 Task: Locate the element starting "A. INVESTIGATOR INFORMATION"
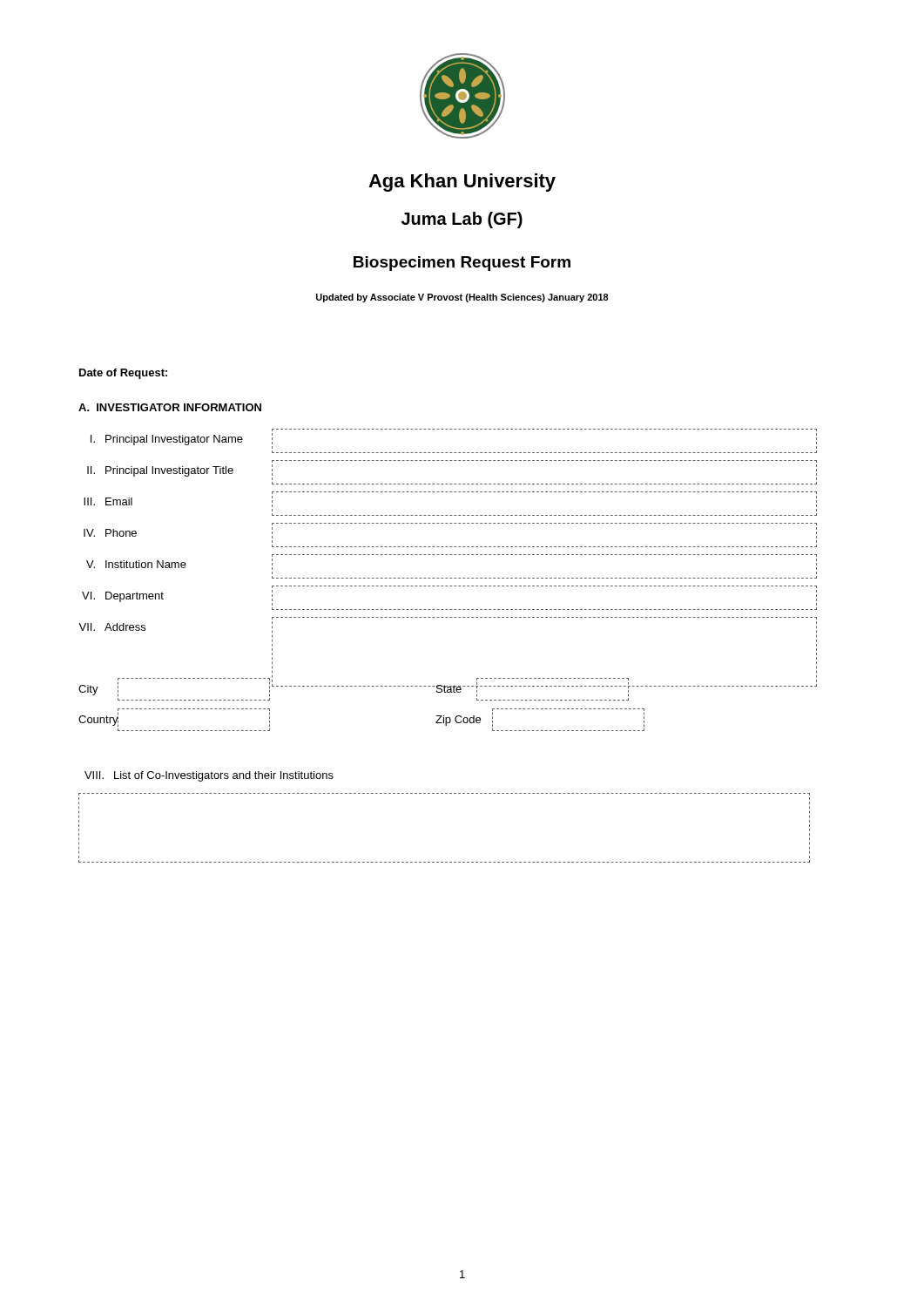(170, 407)
